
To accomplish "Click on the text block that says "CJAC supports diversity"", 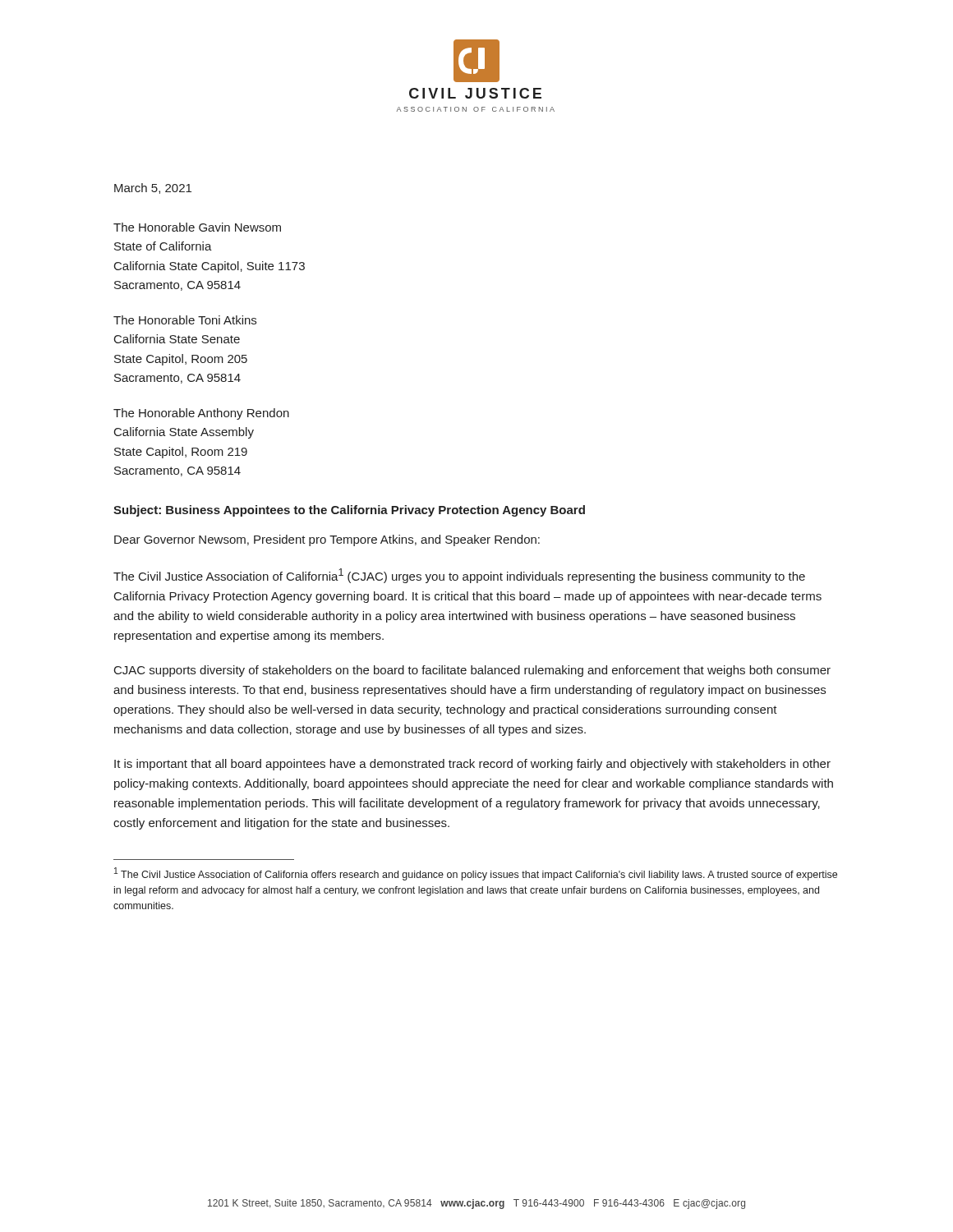I will tap(472, 699).
